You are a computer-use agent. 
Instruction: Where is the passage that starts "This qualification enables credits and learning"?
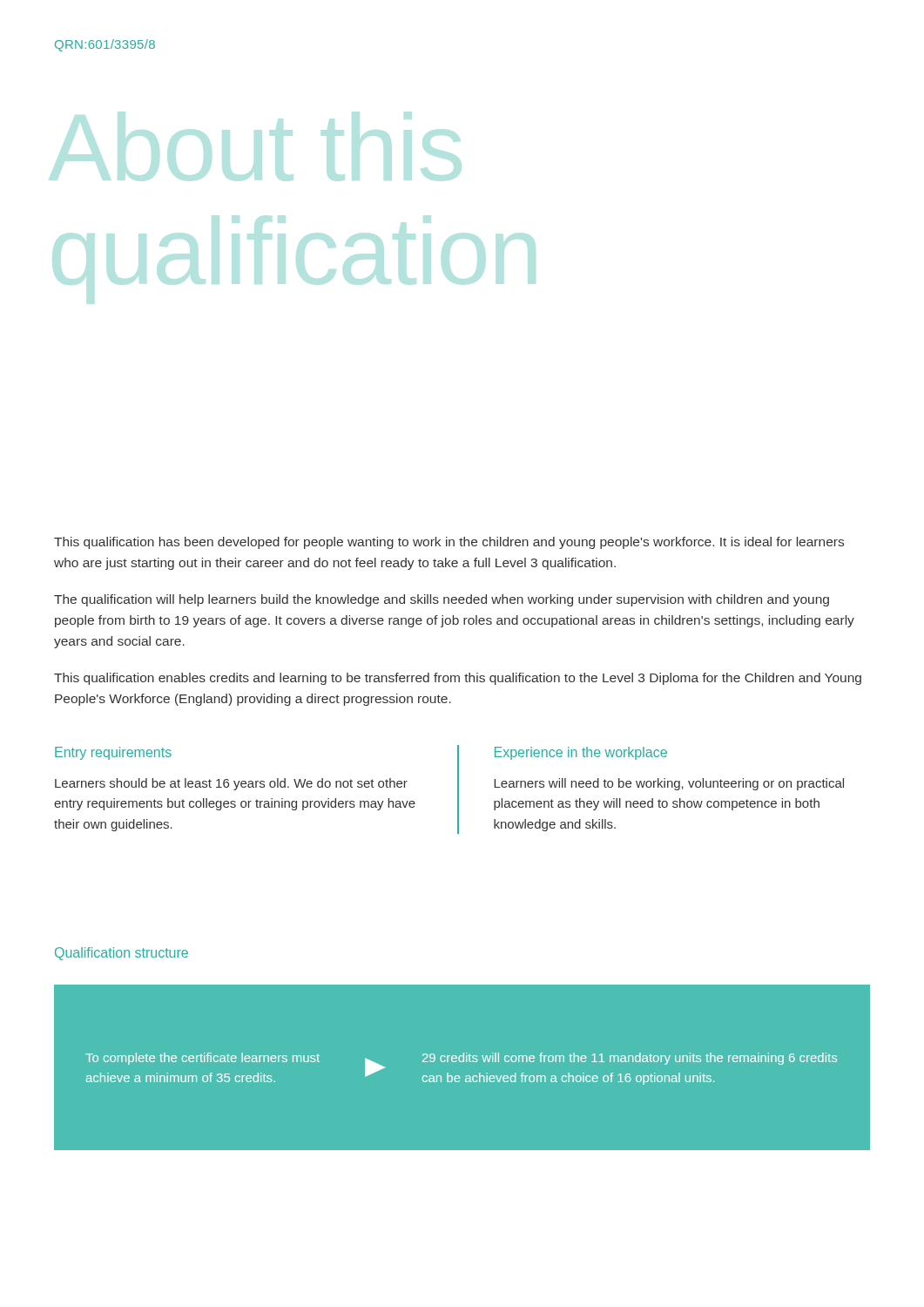(462, 688)
